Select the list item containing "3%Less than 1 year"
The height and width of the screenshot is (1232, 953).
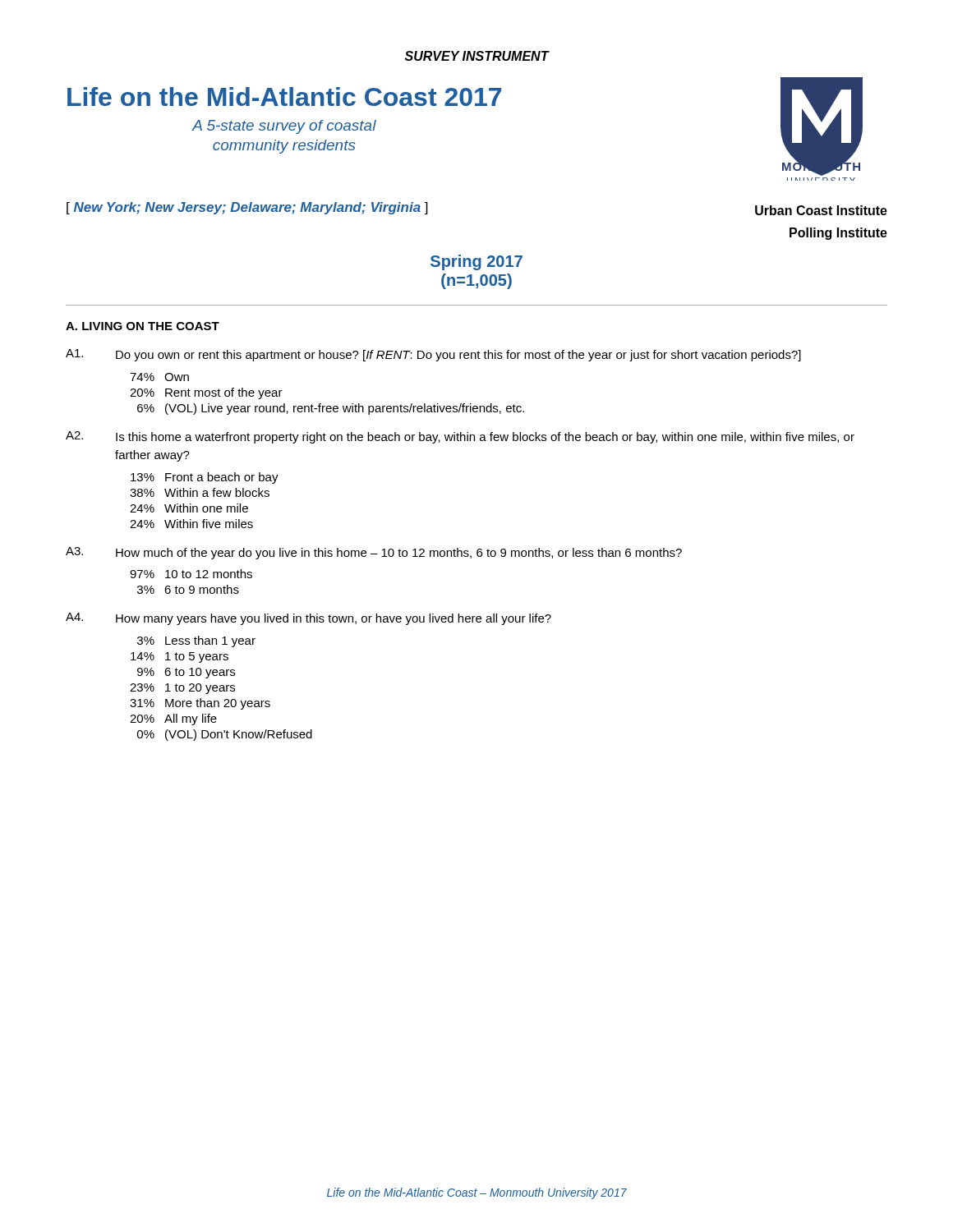[x=185, y=640]
